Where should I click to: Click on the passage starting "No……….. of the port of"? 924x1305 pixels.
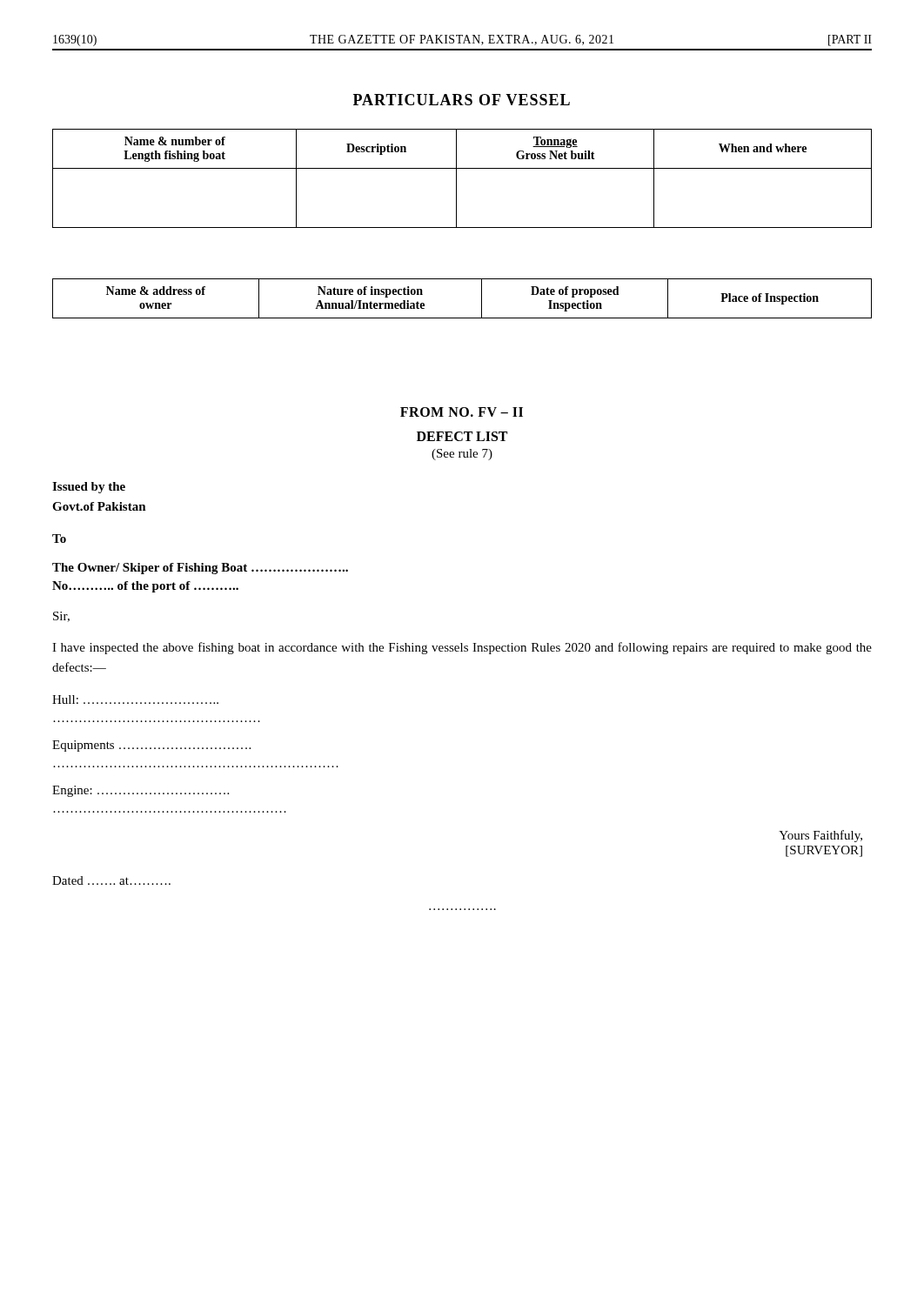[146, 585]
